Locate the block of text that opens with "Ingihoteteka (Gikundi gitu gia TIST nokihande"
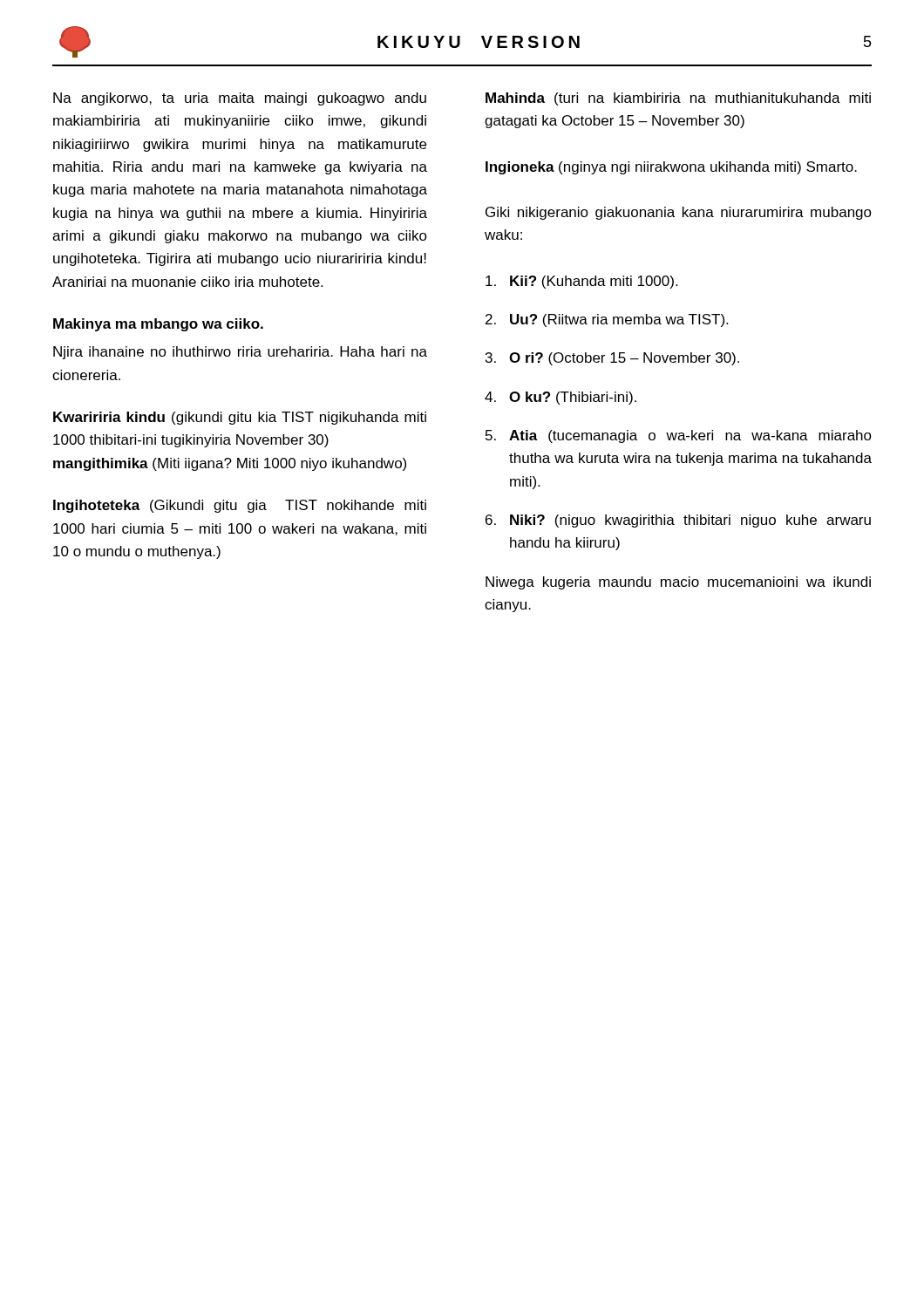 (x=240, y=528)
